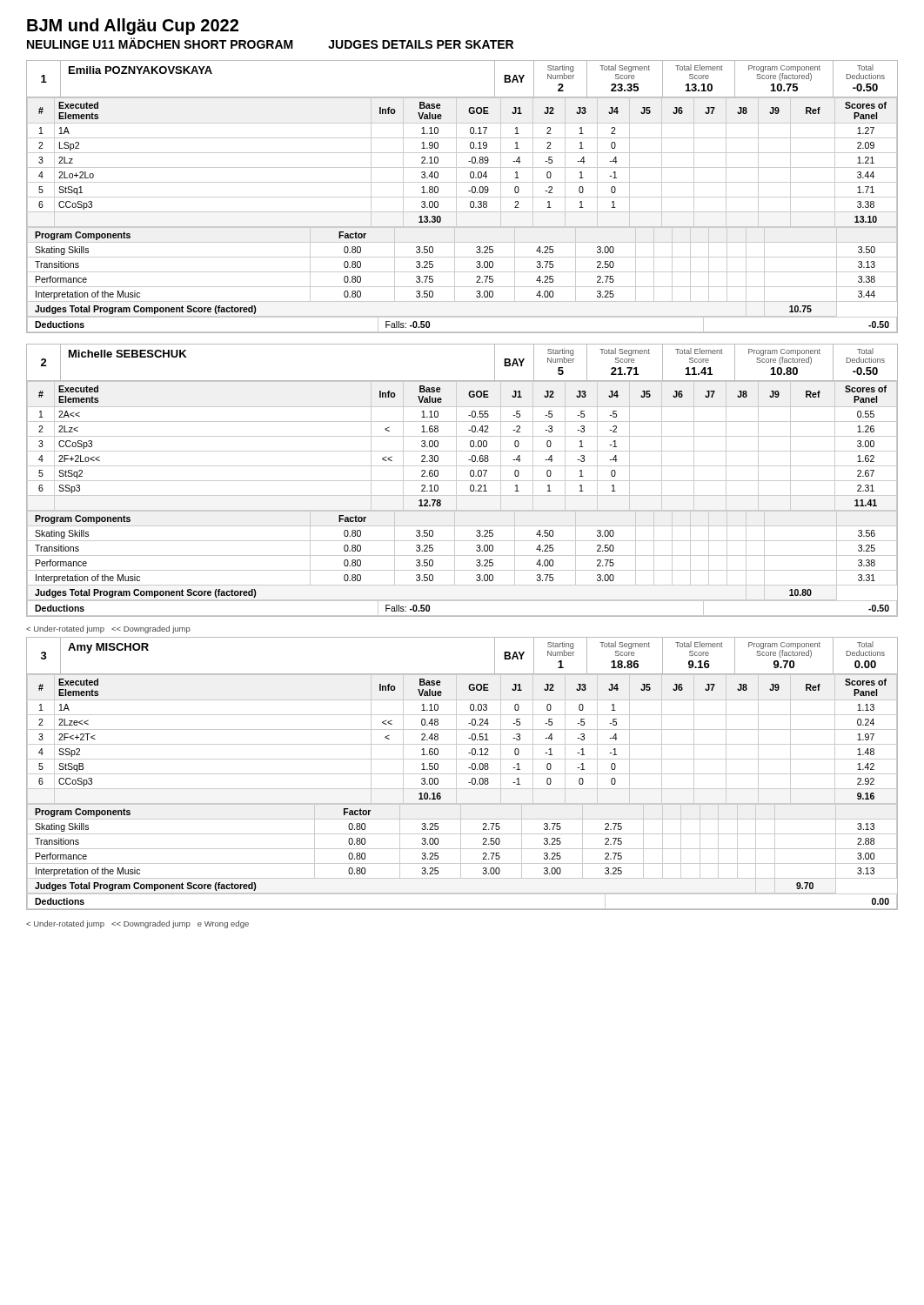Click on the section header with the text "NEULINGE U11 MÄDCHEN SHORT PROGRAM JUDGES"
The image size is (924, 1305).
pyautogui.click(x=270, y=44)
